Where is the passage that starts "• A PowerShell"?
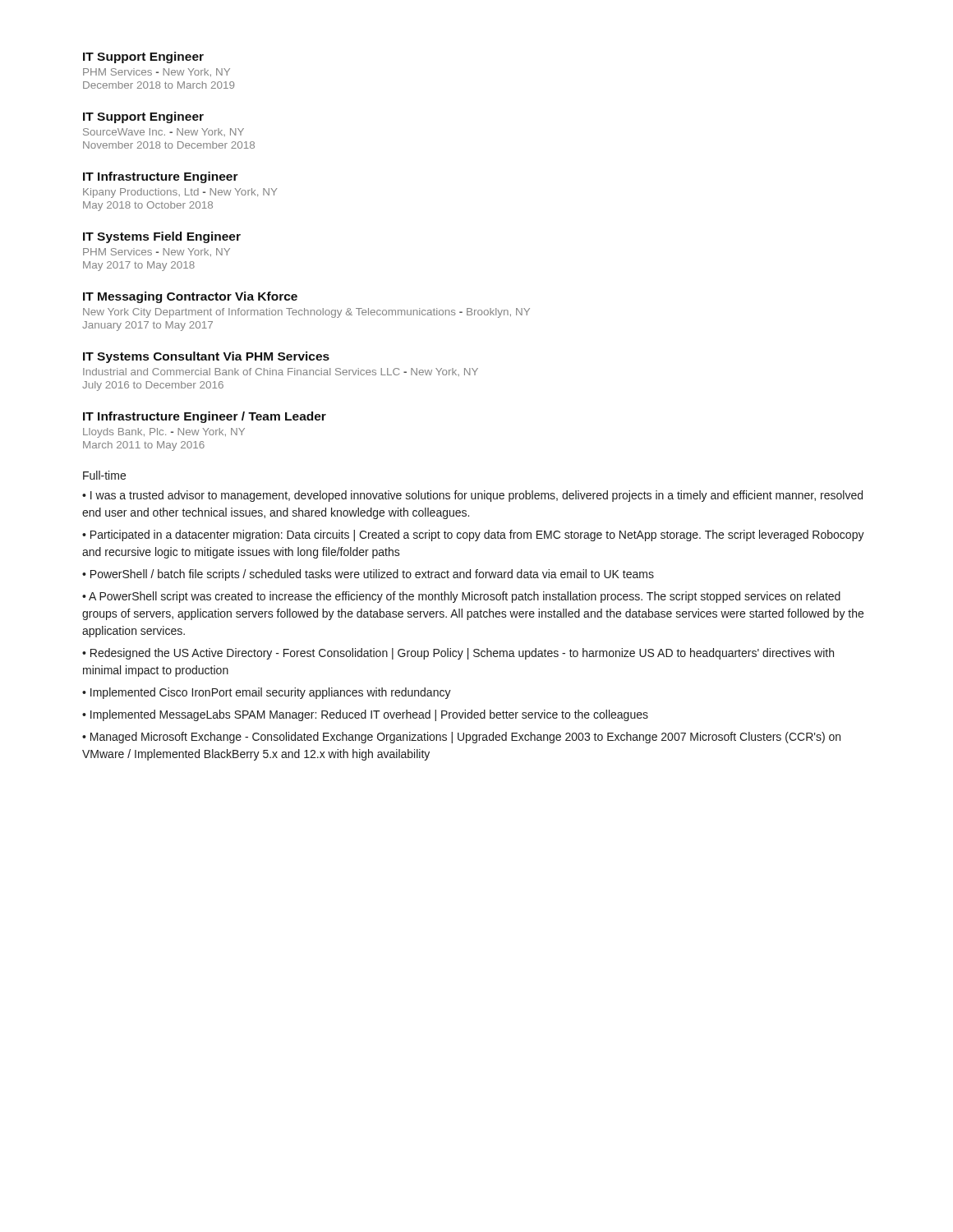 point(473,614)
